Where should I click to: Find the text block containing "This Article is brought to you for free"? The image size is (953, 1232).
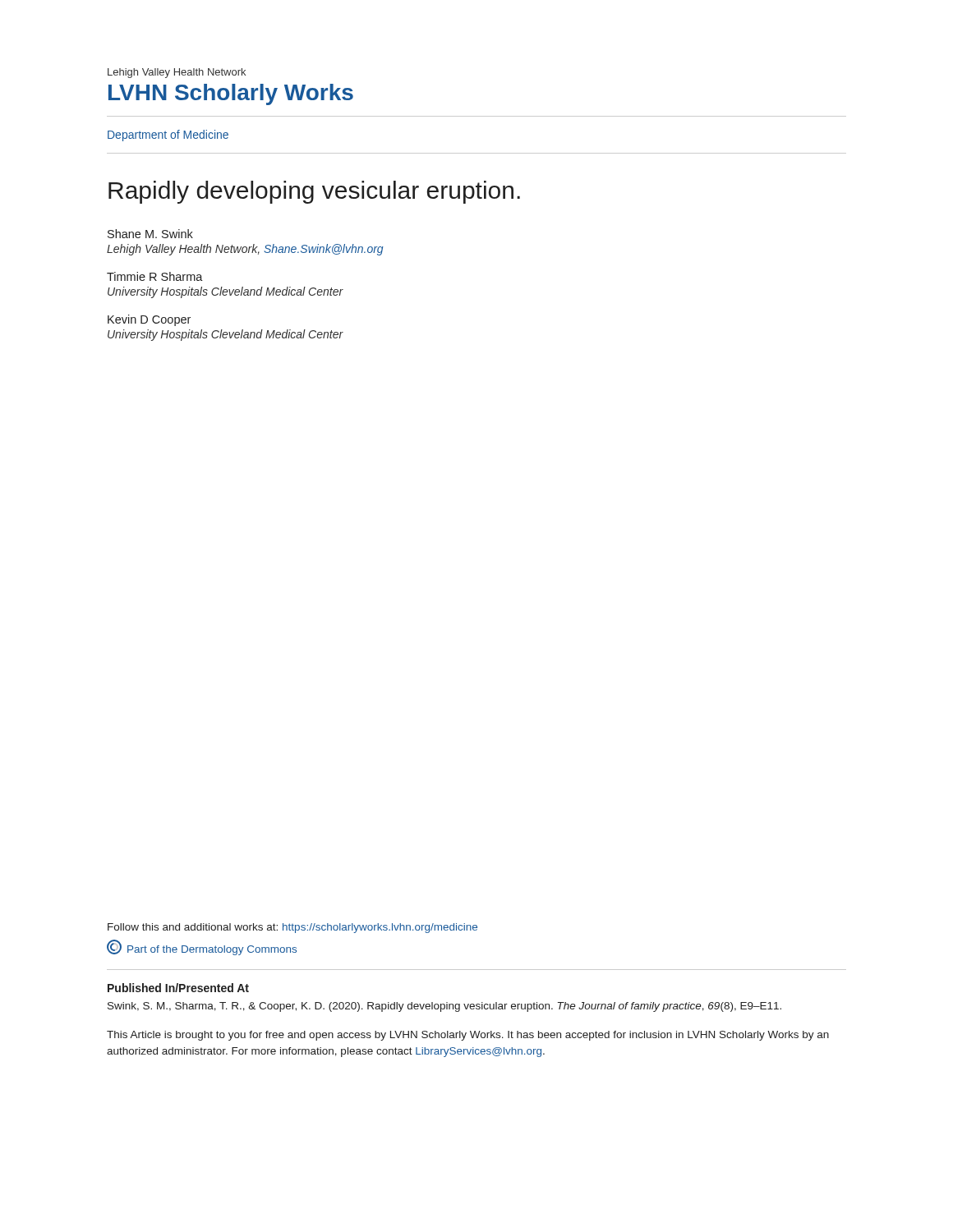point(468,1042)
